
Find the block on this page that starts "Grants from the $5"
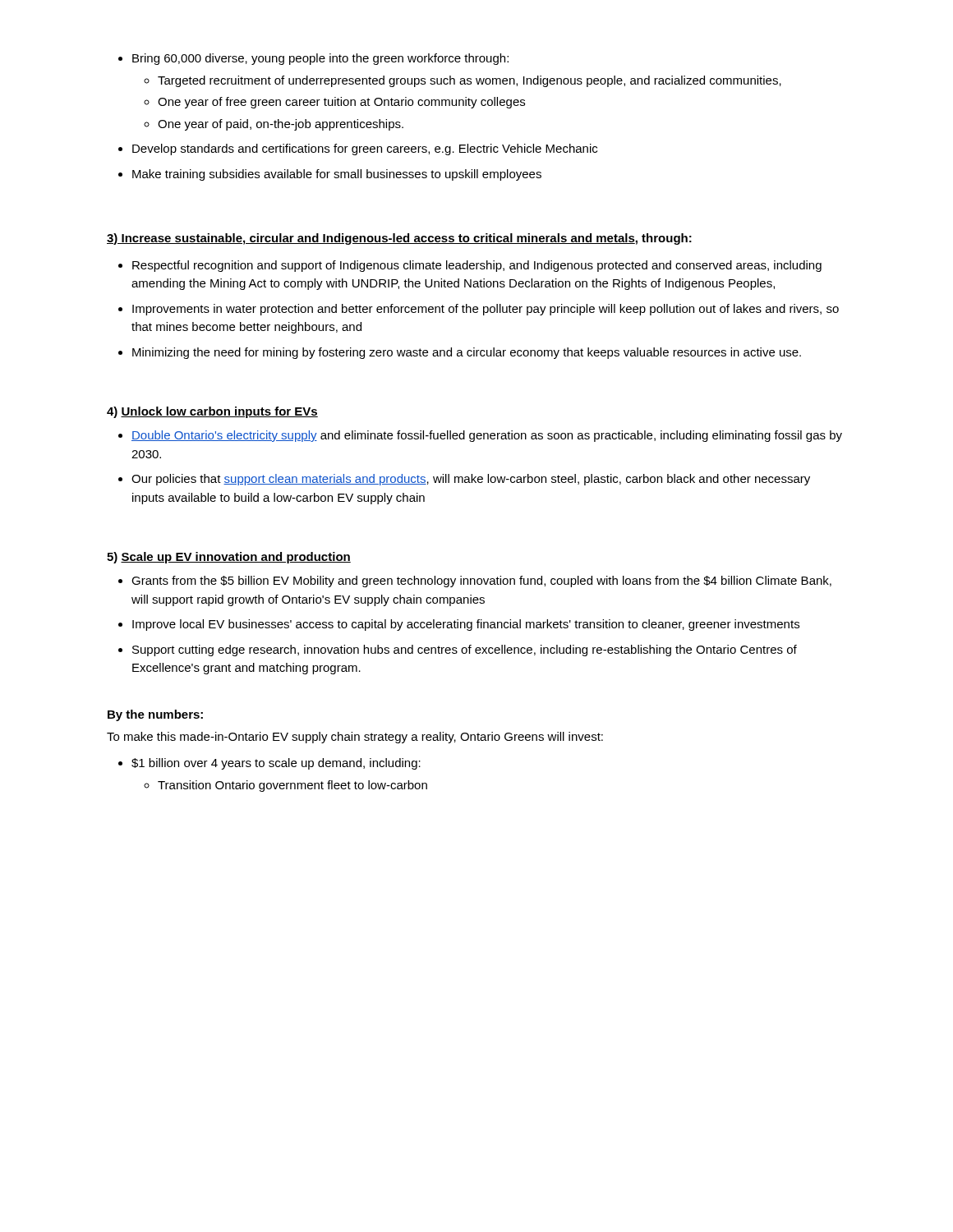coord(476,590)
